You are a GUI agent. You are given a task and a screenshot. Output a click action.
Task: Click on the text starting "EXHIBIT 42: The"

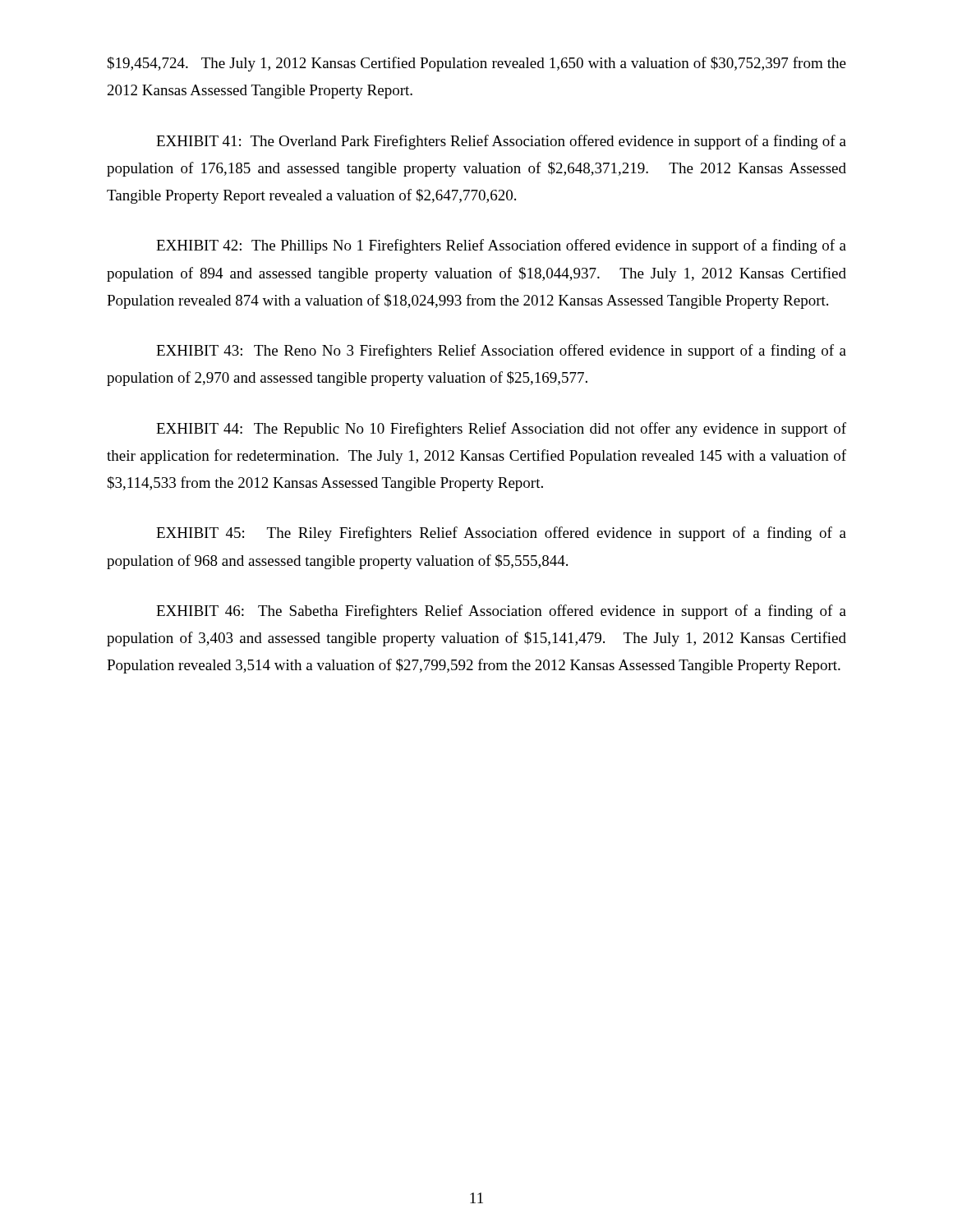[x=476, y=273]
